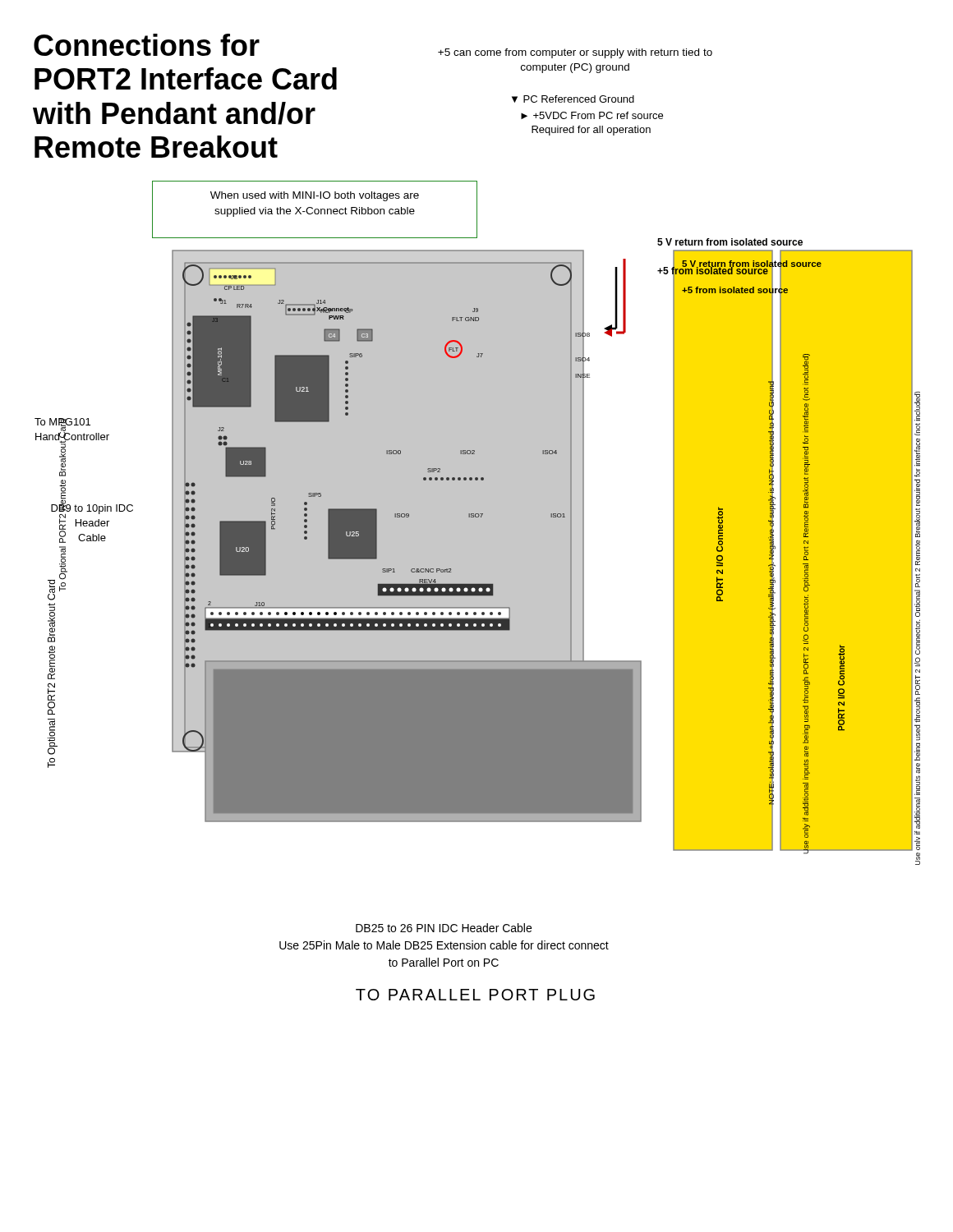Select the passage starting "+5 can come from computer"
This screenshot has width=953, height=1232.
click(x=575, y=59)
